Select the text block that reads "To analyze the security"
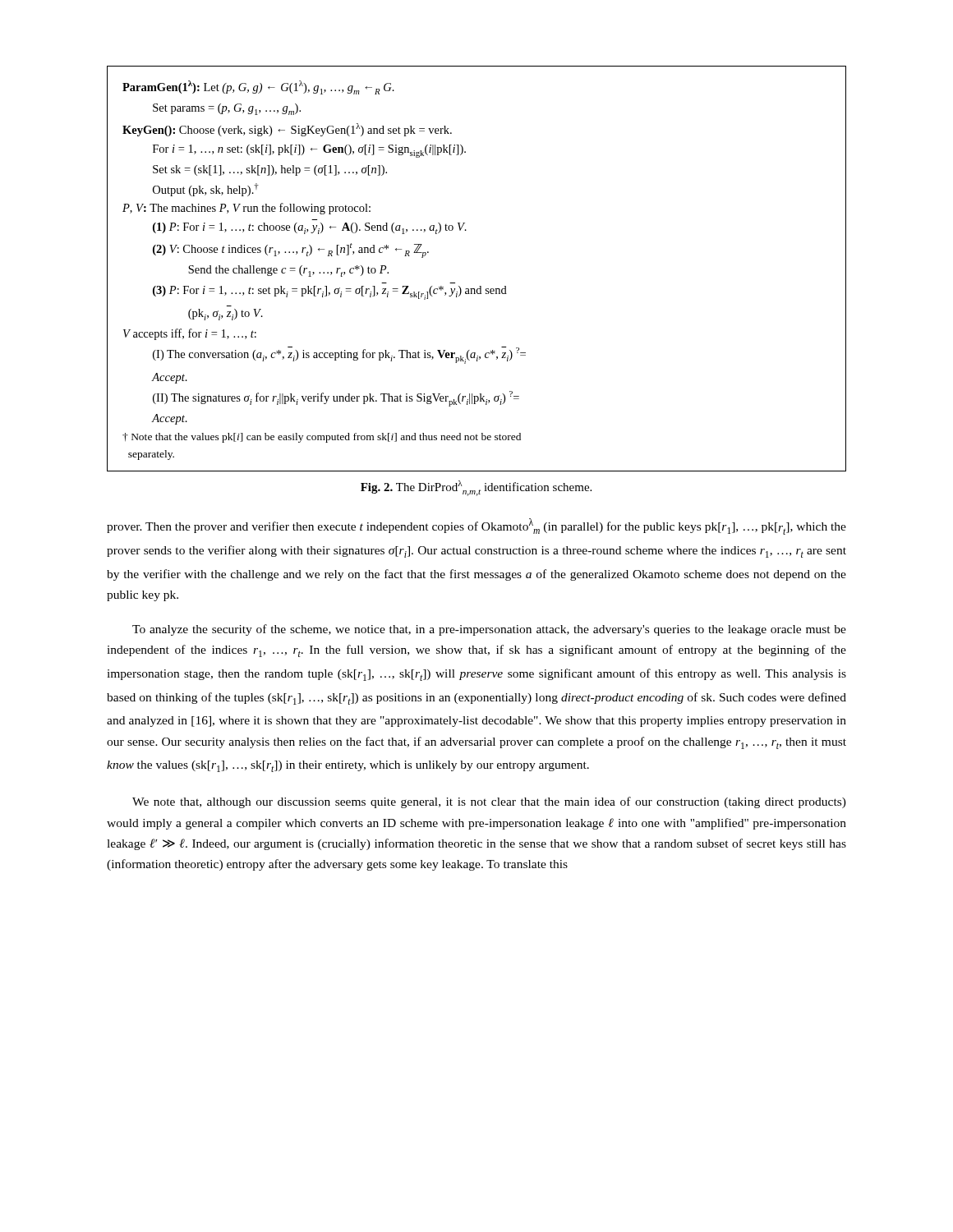 coord(476,698)
